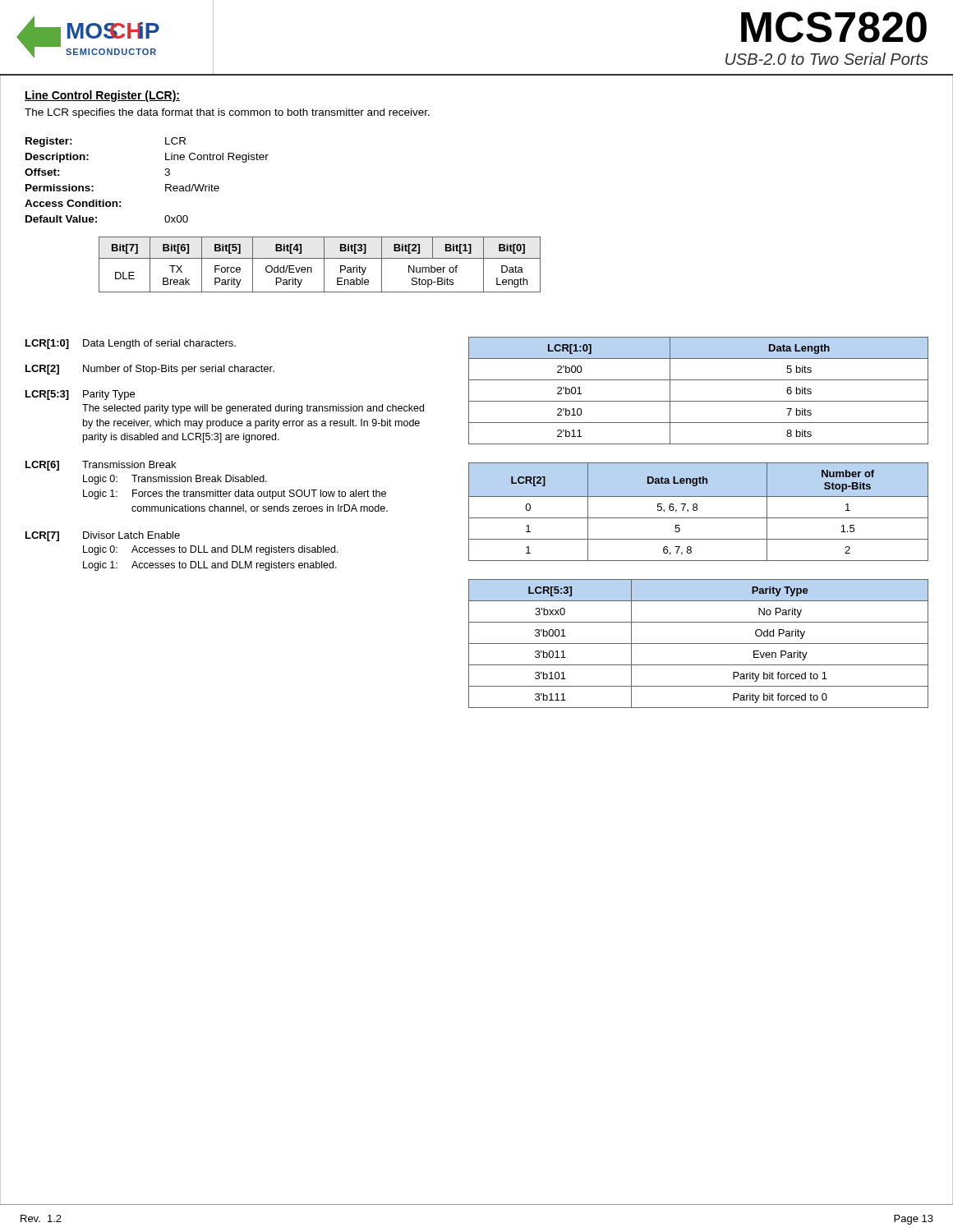Find the text starting "LCR[1:0] Data Length of serial"
This screenshot has height=1232, width=953.
click(230, 343)
